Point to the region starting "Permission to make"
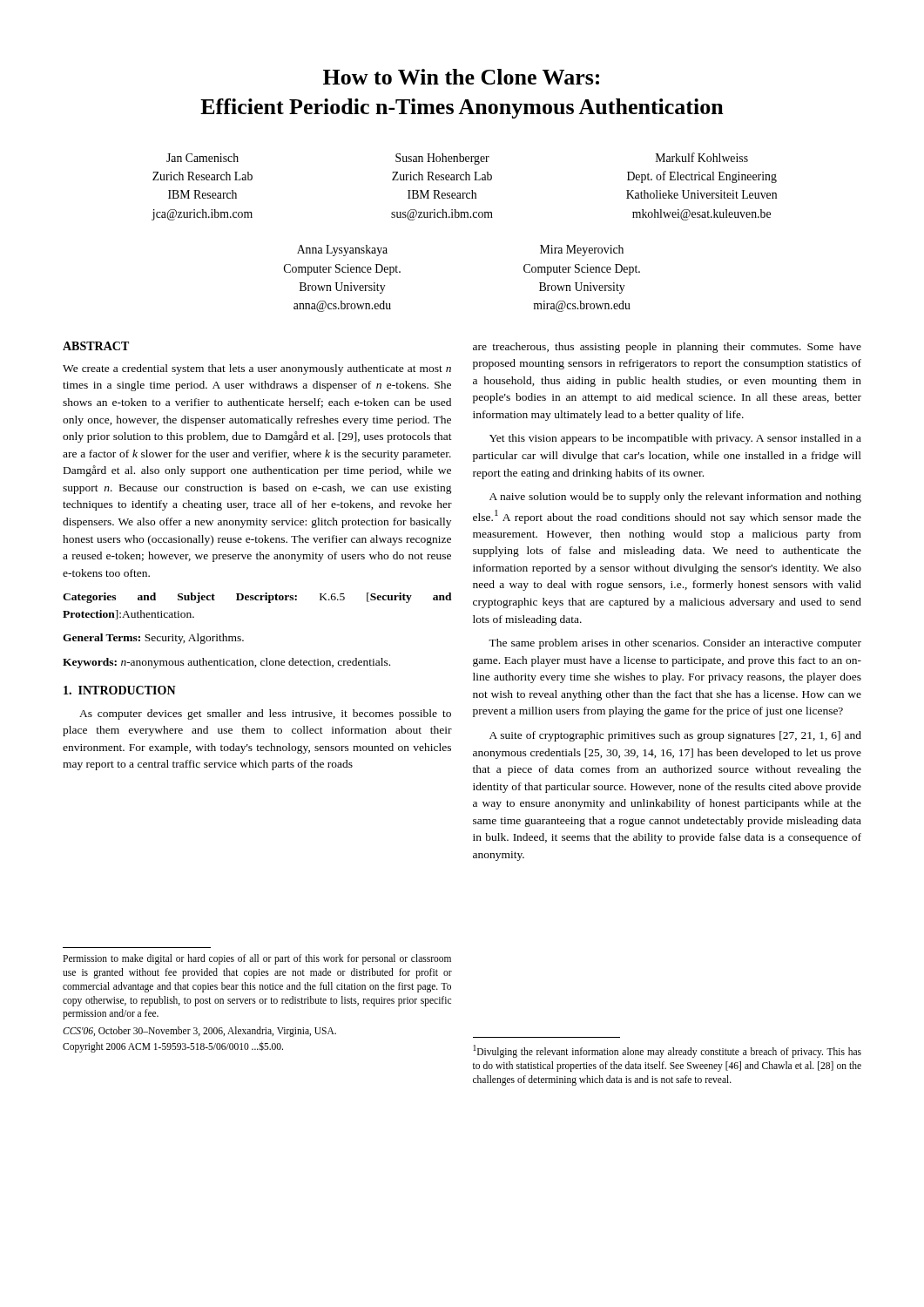This screenshot has height=1307, width=924. coord(257,1003)
